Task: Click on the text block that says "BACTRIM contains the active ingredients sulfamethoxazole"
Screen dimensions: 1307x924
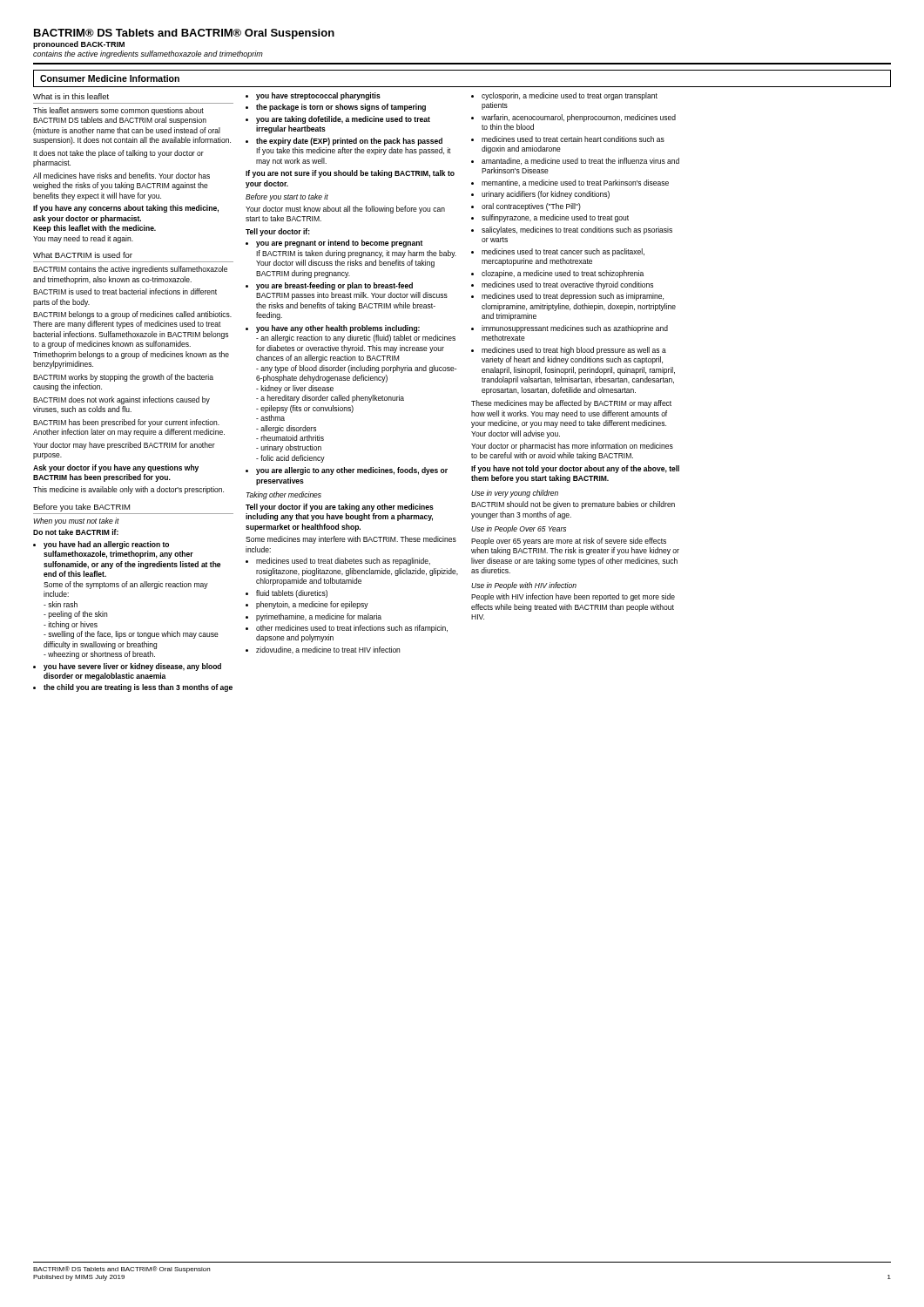Action: point(130,274)
